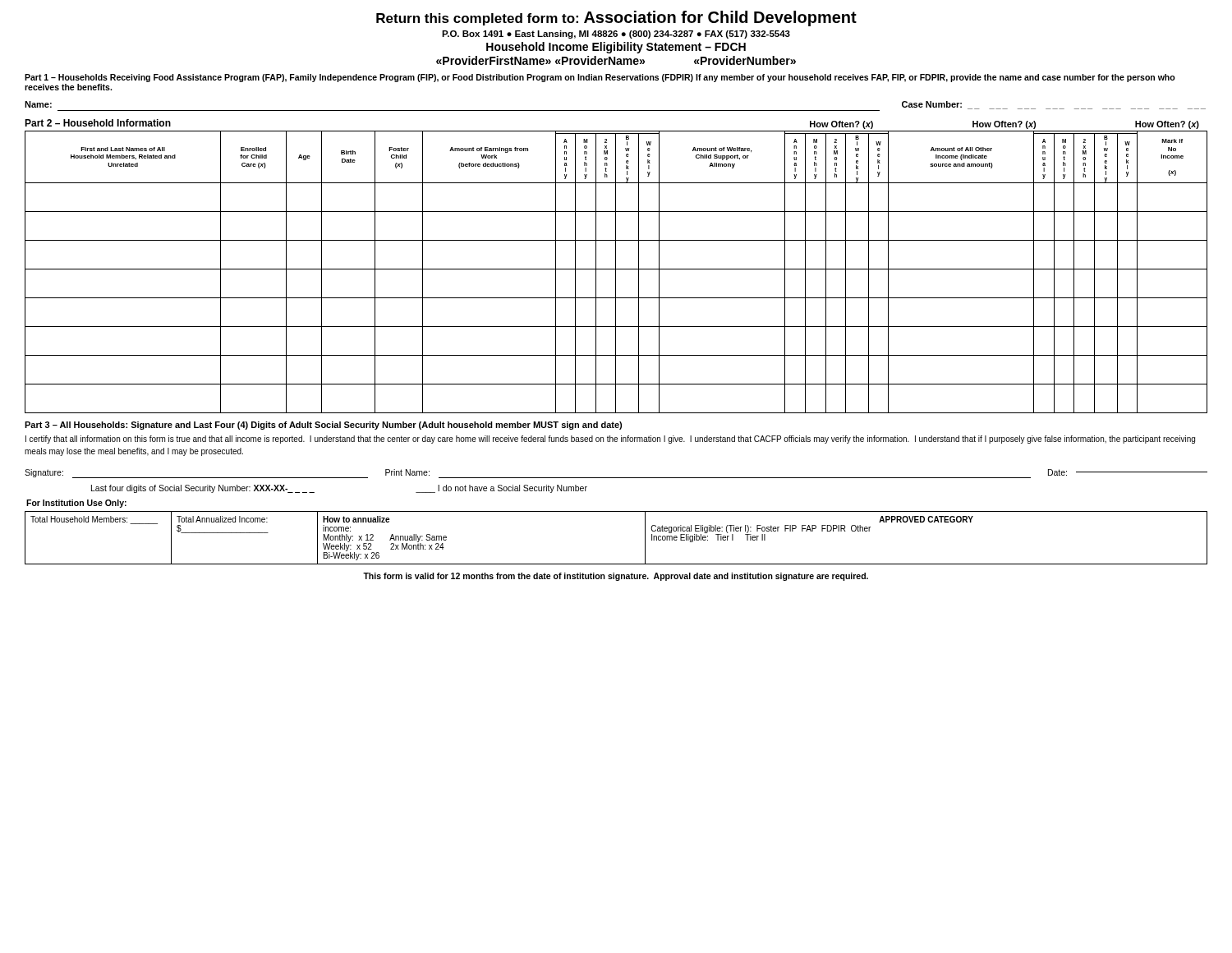Point to the block beginning "Name: Case Number: __ ___"
1232x953 pixels.
tap(616, 104)
